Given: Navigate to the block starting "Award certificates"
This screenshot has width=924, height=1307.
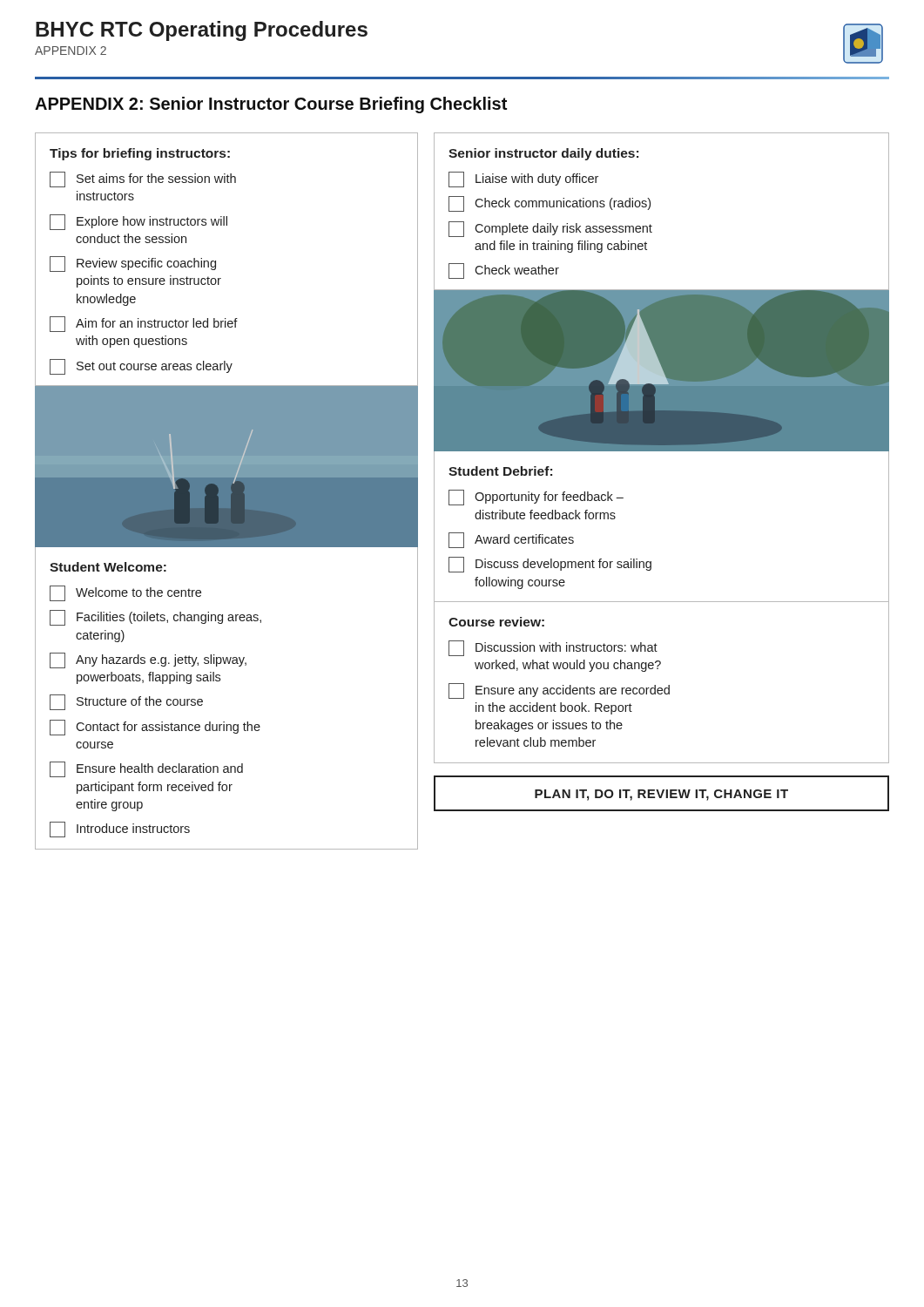Looking at the screenshot, I should click(511, 540).
